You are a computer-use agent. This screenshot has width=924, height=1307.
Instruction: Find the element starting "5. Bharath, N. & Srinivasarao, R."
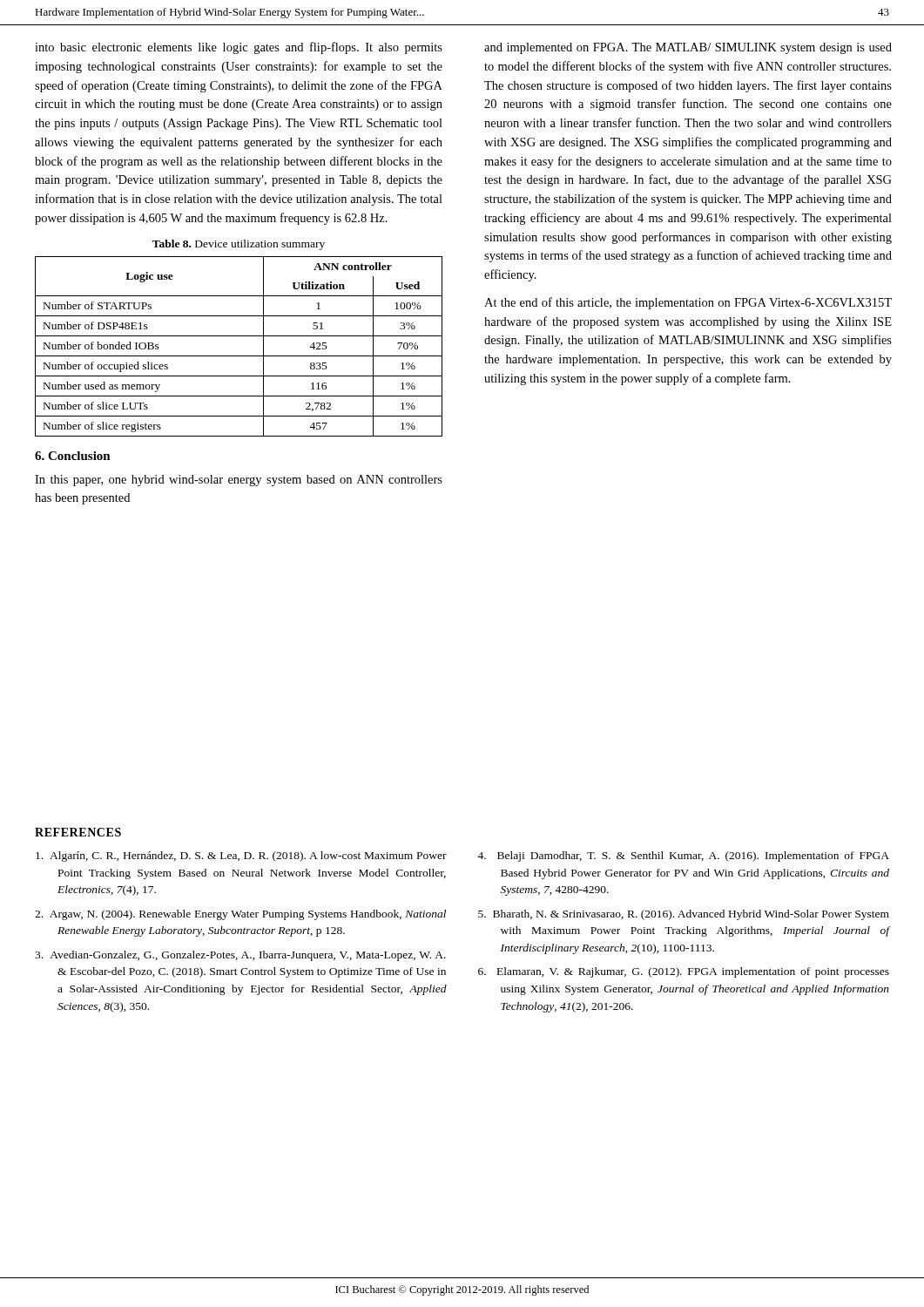coord(683,930)
